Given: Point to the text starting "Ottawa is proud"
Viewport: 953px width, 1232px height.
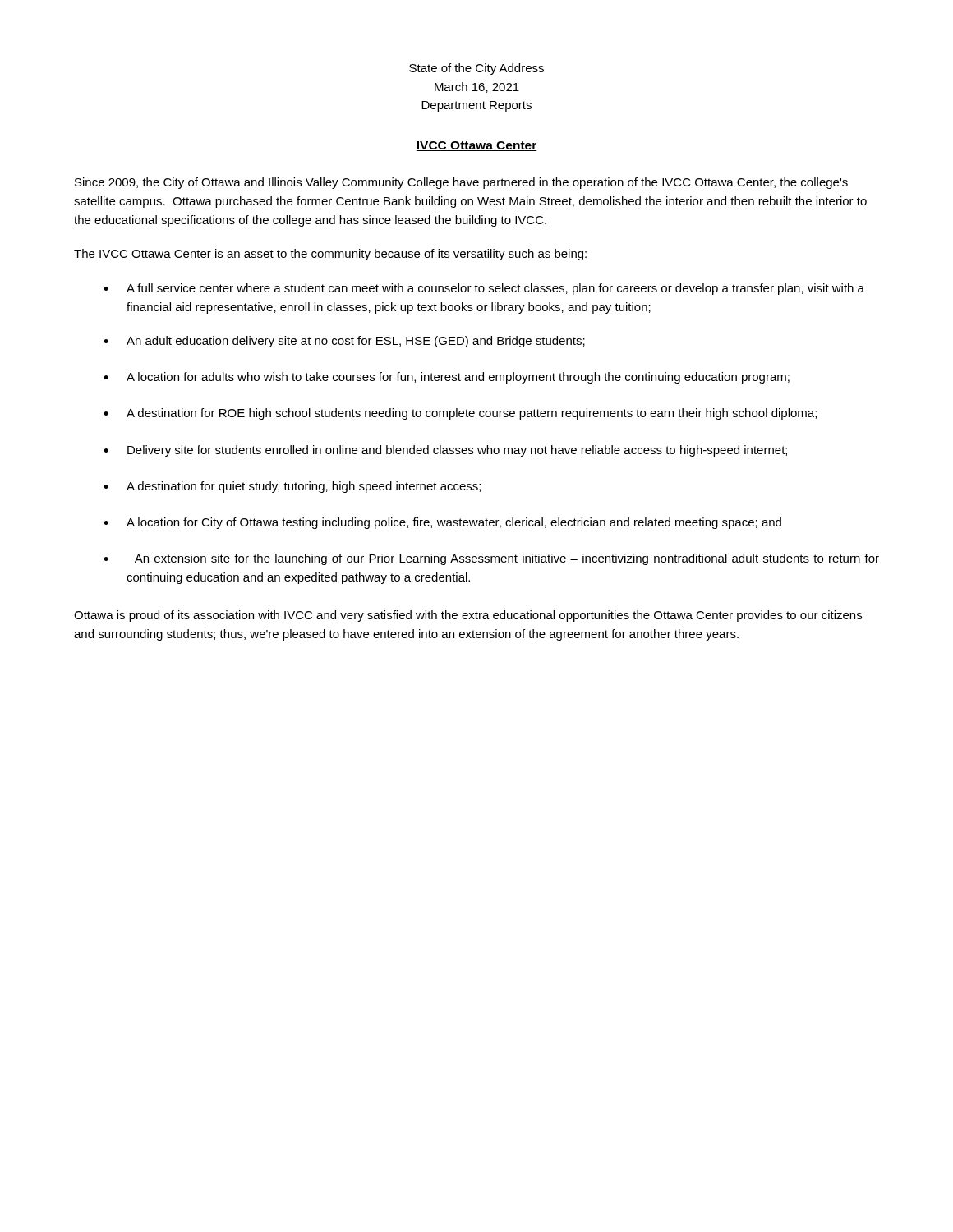Looking at the screenshot, I should (468, 624).
